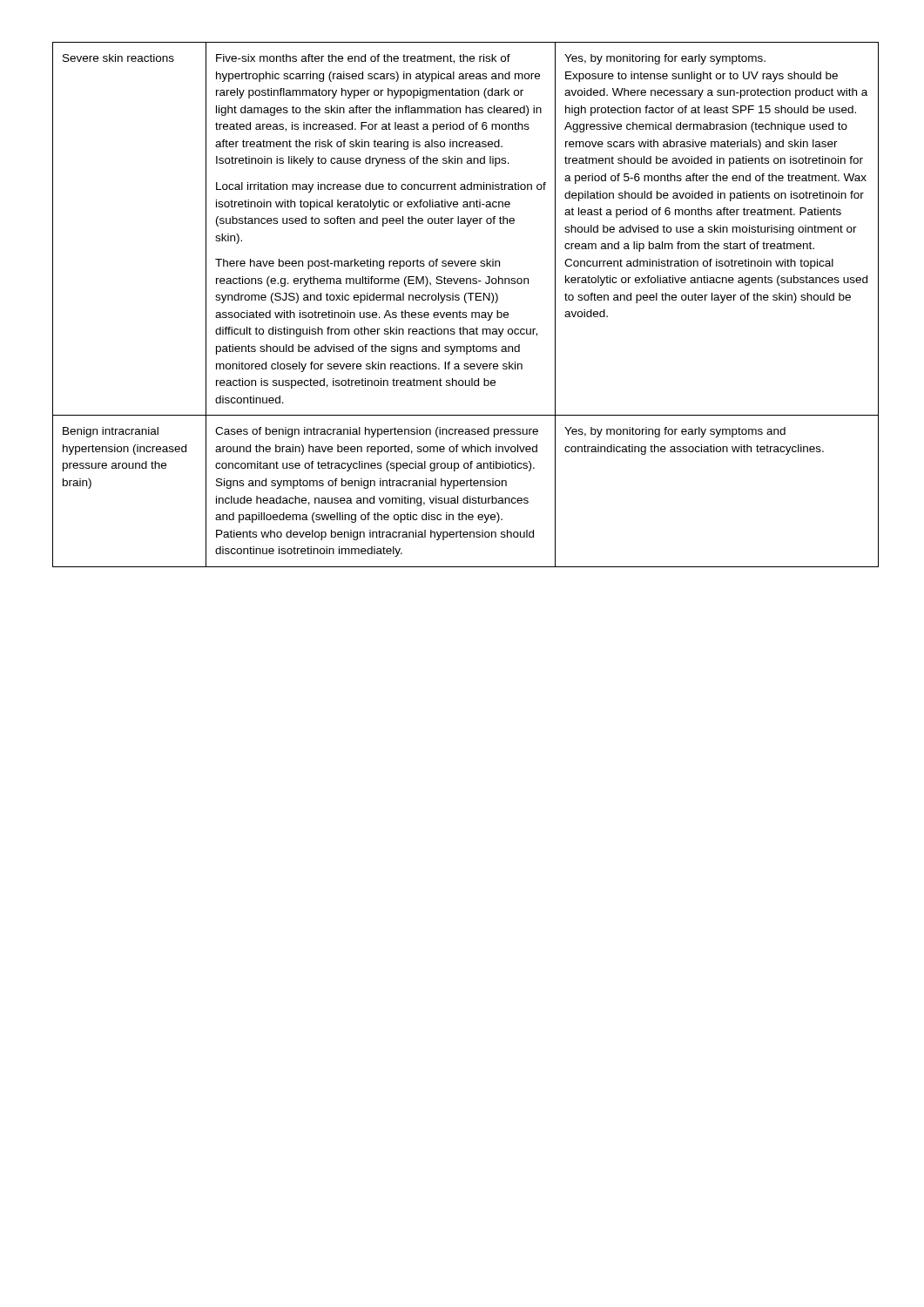The width and height of the screenshot is (924, 1307).
Task: Locate the table with the text "Five-six months after"
Action: click(x=462, y=304)
